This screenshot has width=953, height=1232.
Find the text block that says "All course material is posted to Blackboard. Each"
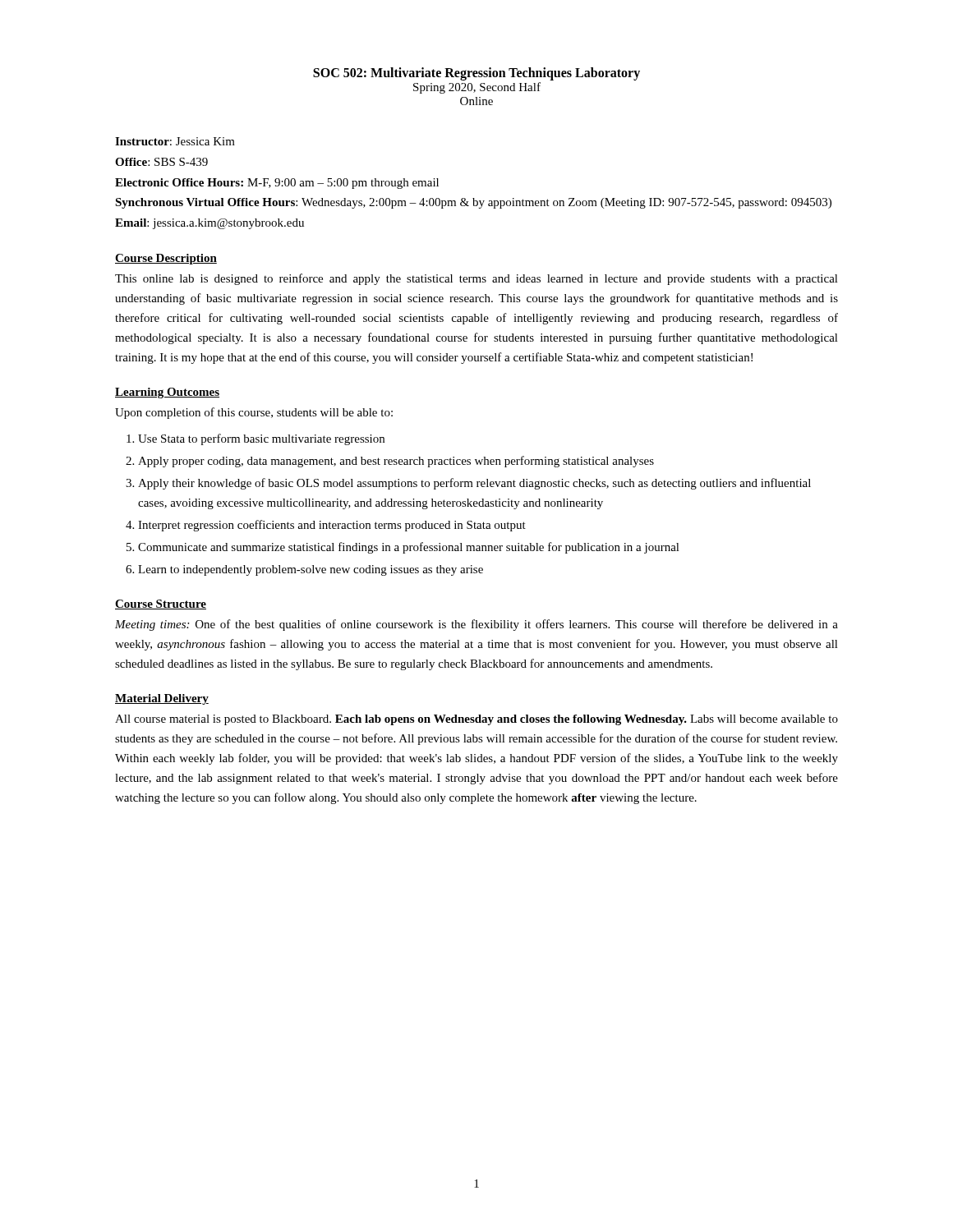[x=476, y=758]
